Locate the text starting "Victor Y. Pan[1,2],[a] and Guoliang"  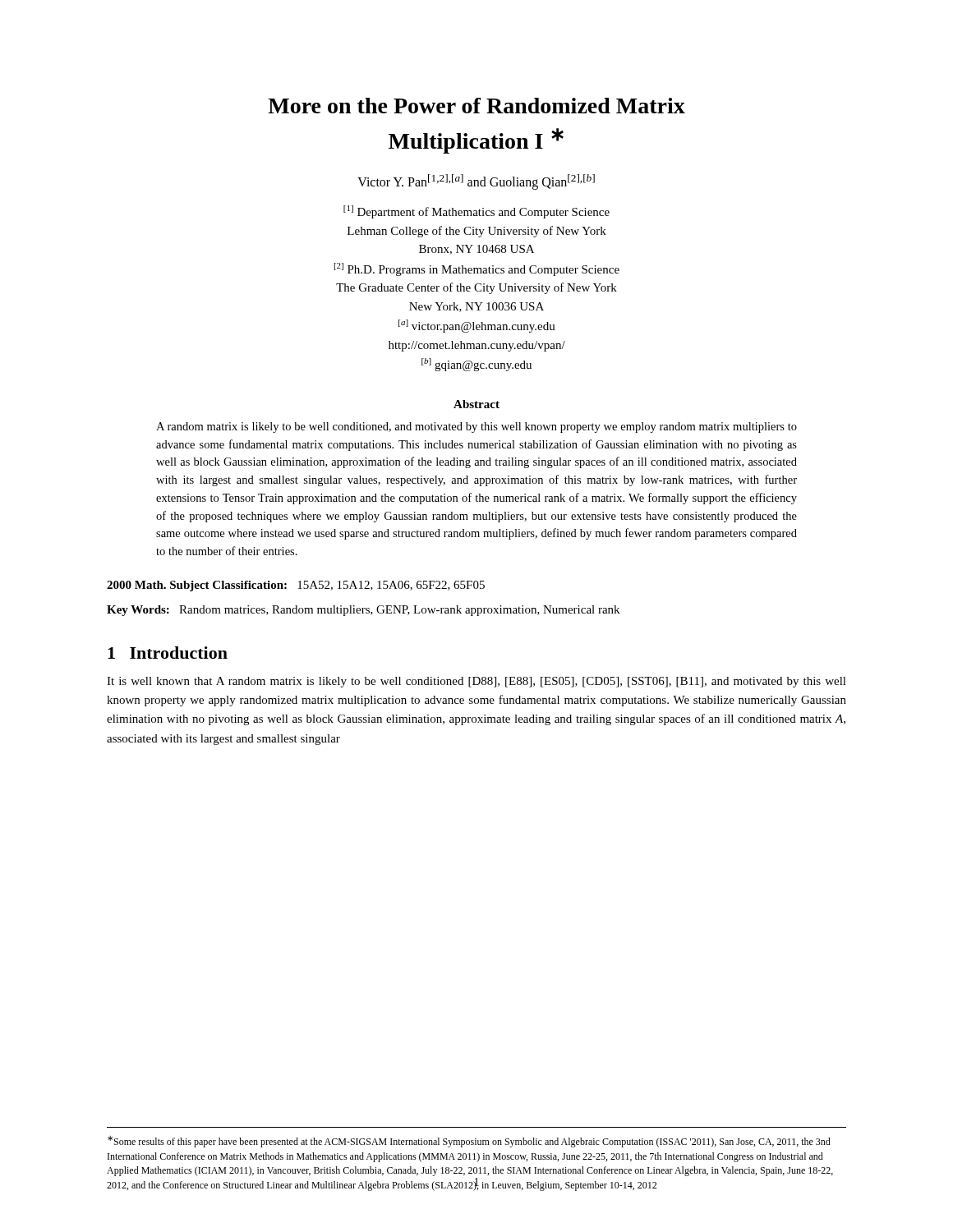coord(476,180)
